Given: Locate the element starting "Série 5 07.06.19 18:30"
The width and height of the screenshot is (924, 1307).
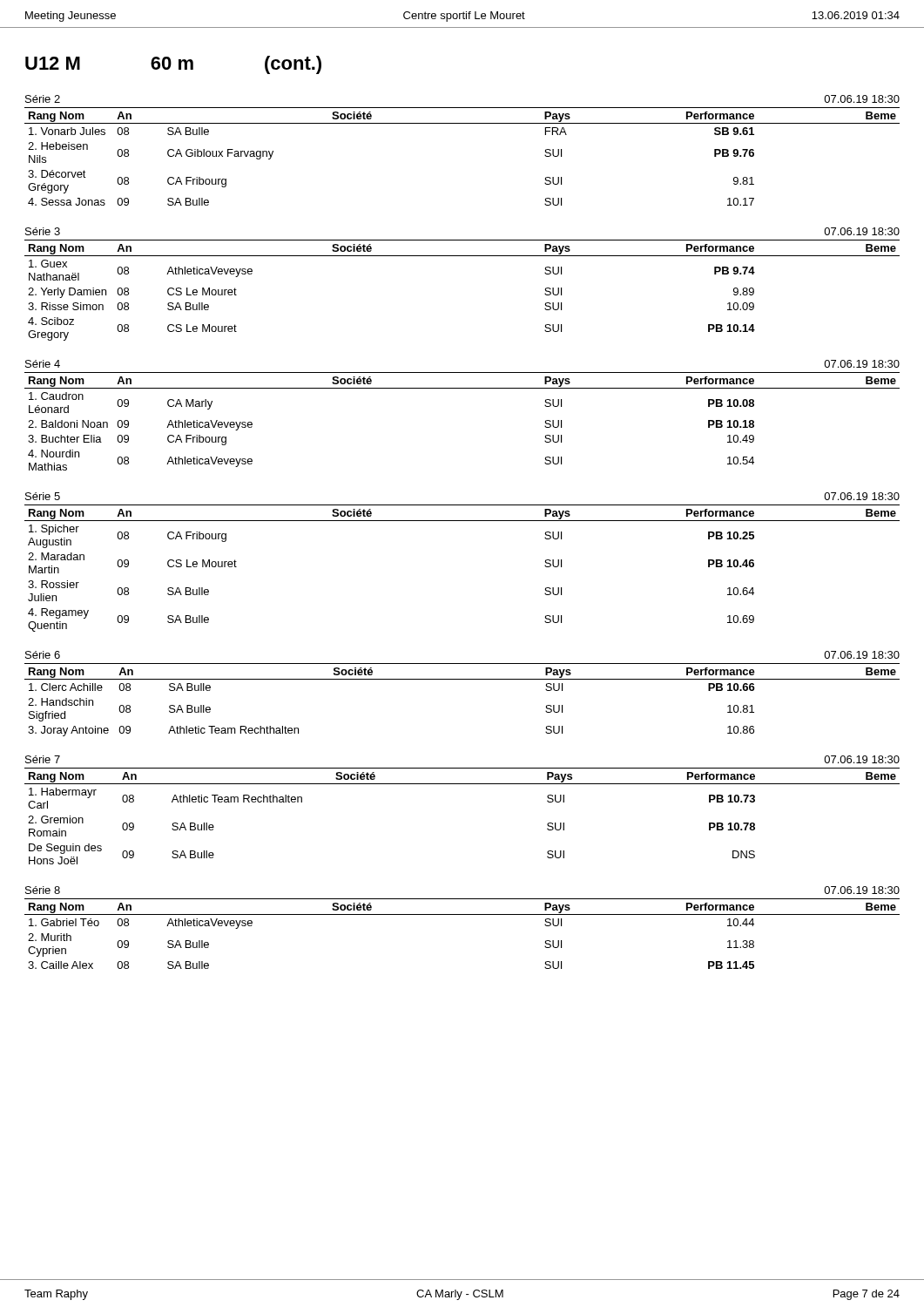Looking at the screenshot, I should [x=462, y=496].
